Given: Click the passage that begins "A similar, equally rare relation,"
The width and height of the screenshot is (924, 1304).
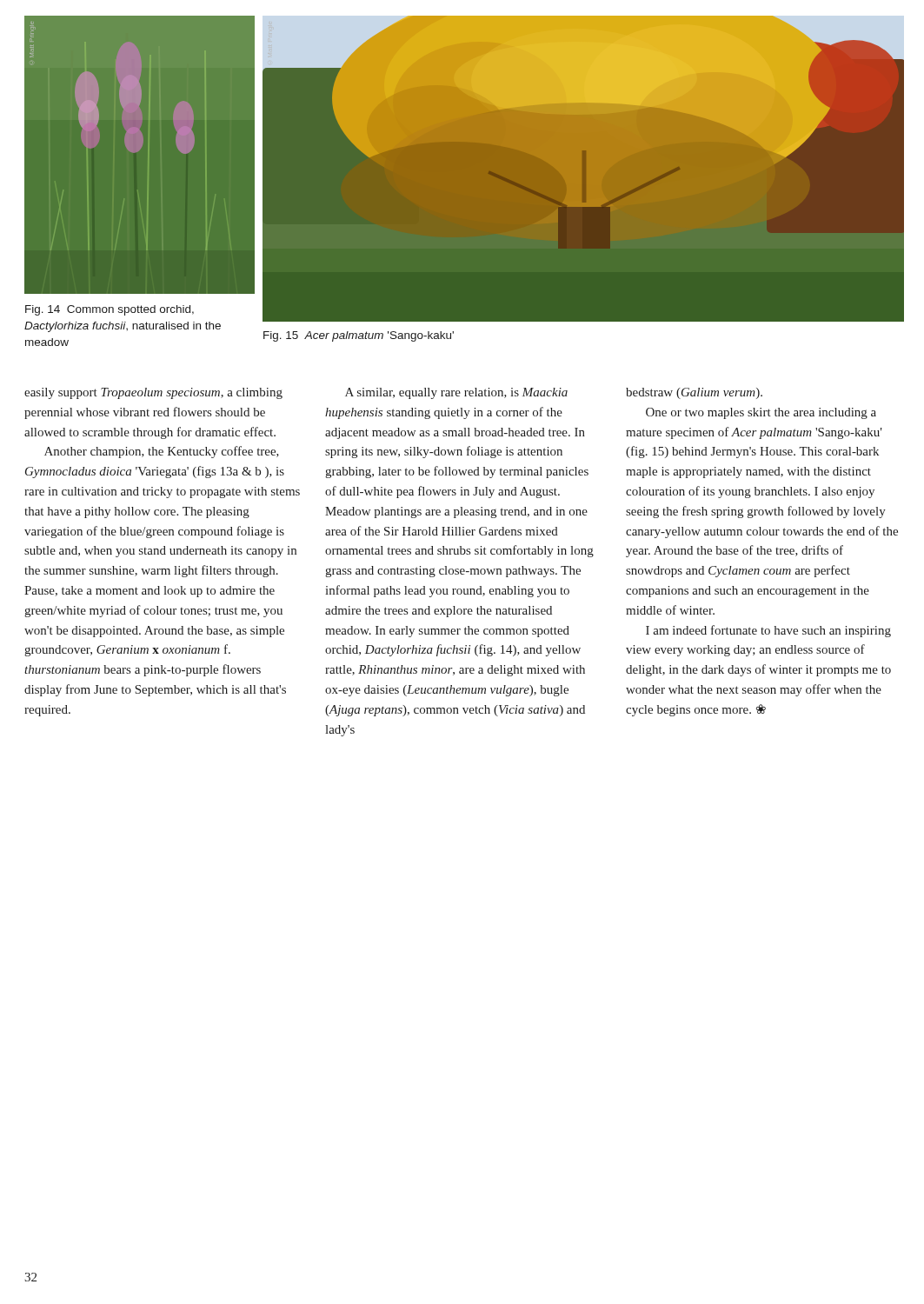Looking at the screenshot, I should tap(463, 561).
